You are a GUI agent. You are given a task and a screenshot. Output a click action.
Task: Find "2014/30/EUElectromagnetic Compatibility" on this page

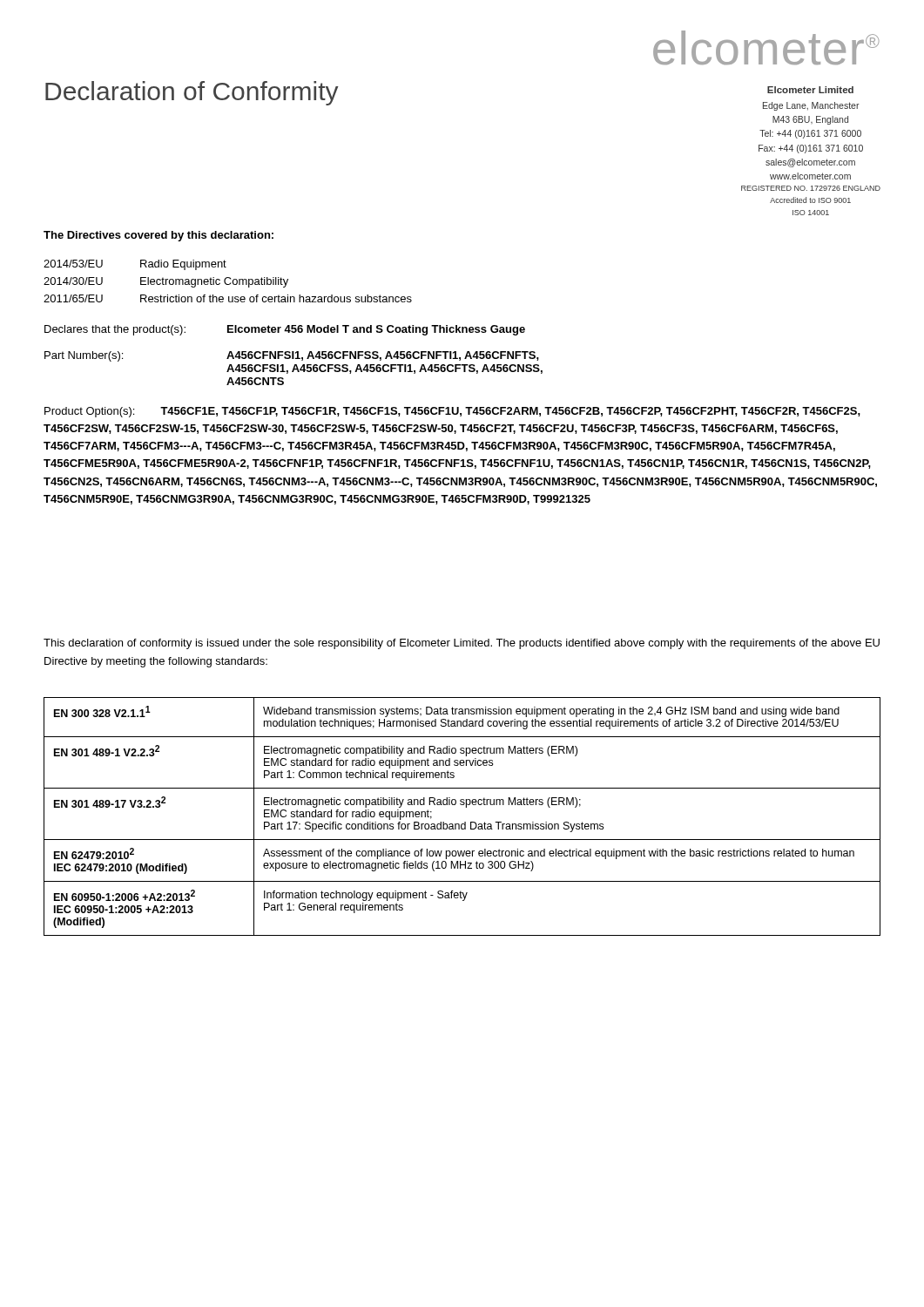(x=166, y=281)
